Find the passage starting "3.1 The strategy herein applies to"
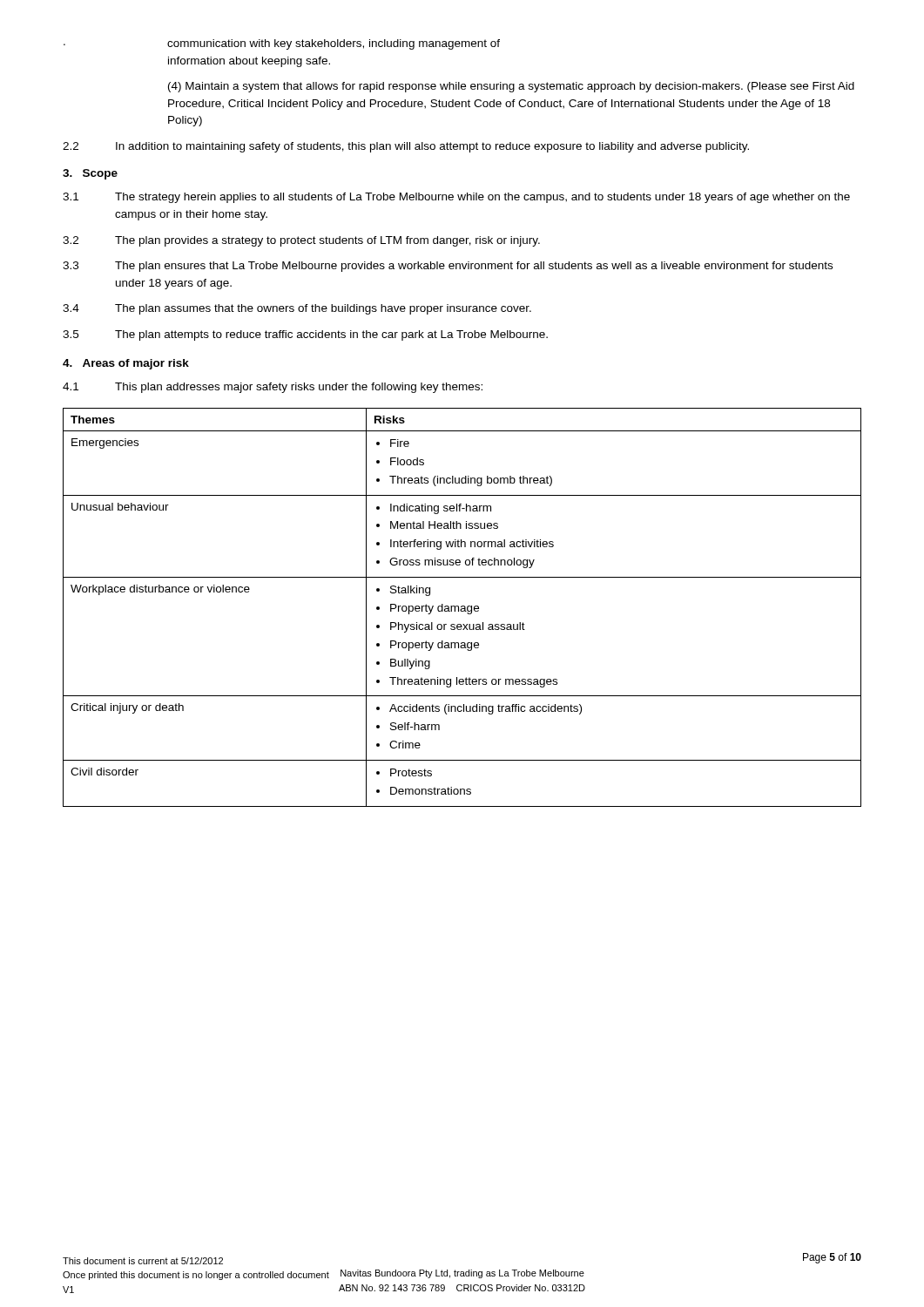The height and width of the screenshot is (1307, 924). pos(462,206)
